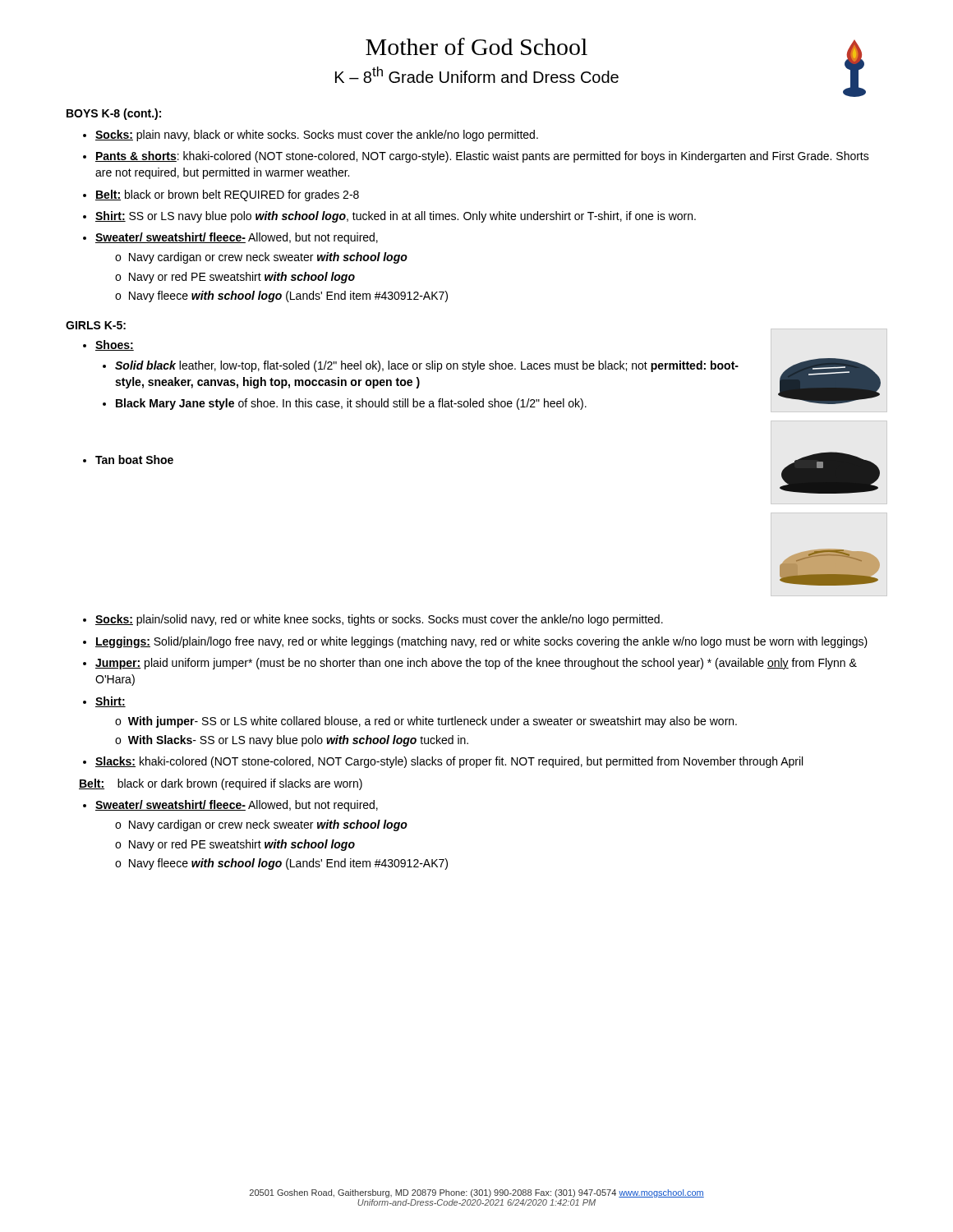This screenshot has width=953, height=1232.
Task: Find "GIRLS K-5:" on this page
Action: pos(96,326)
